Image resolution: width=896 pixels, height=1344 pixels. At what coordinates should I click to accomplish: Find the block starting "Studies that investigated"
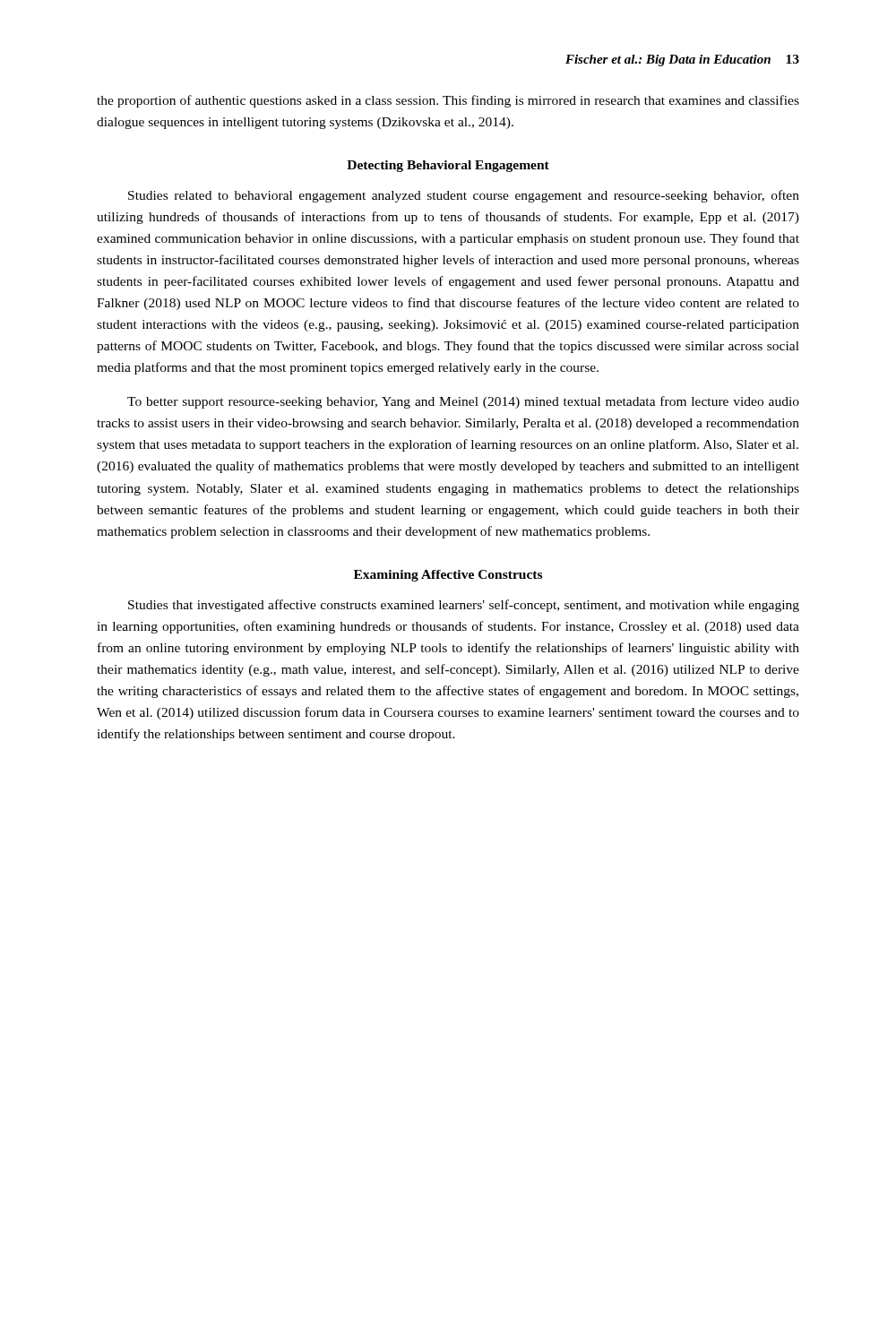[x=448, y=669]
